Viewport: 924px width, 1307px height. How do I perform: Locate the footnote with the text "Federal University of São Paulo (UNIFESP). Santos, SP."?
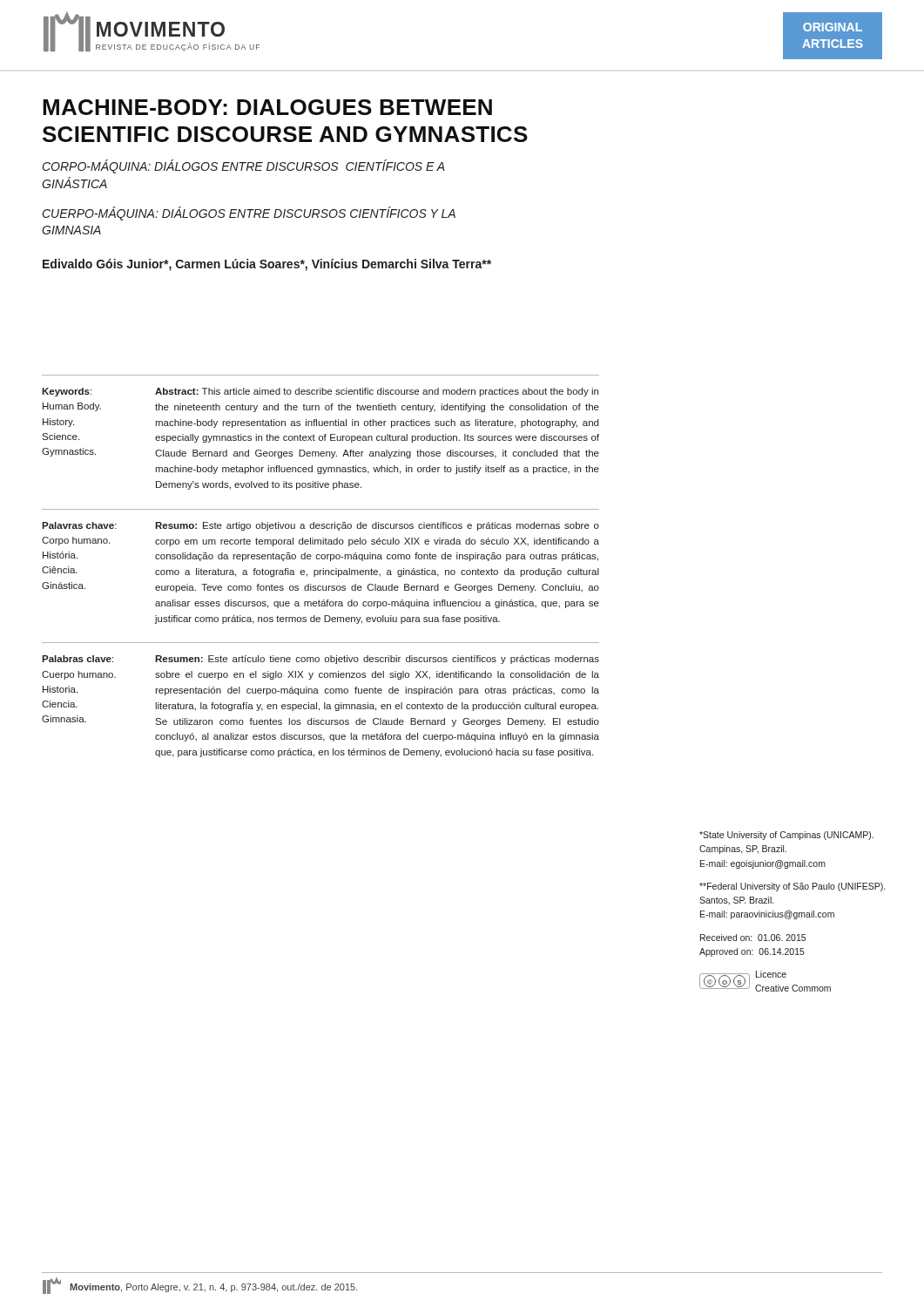793,900
